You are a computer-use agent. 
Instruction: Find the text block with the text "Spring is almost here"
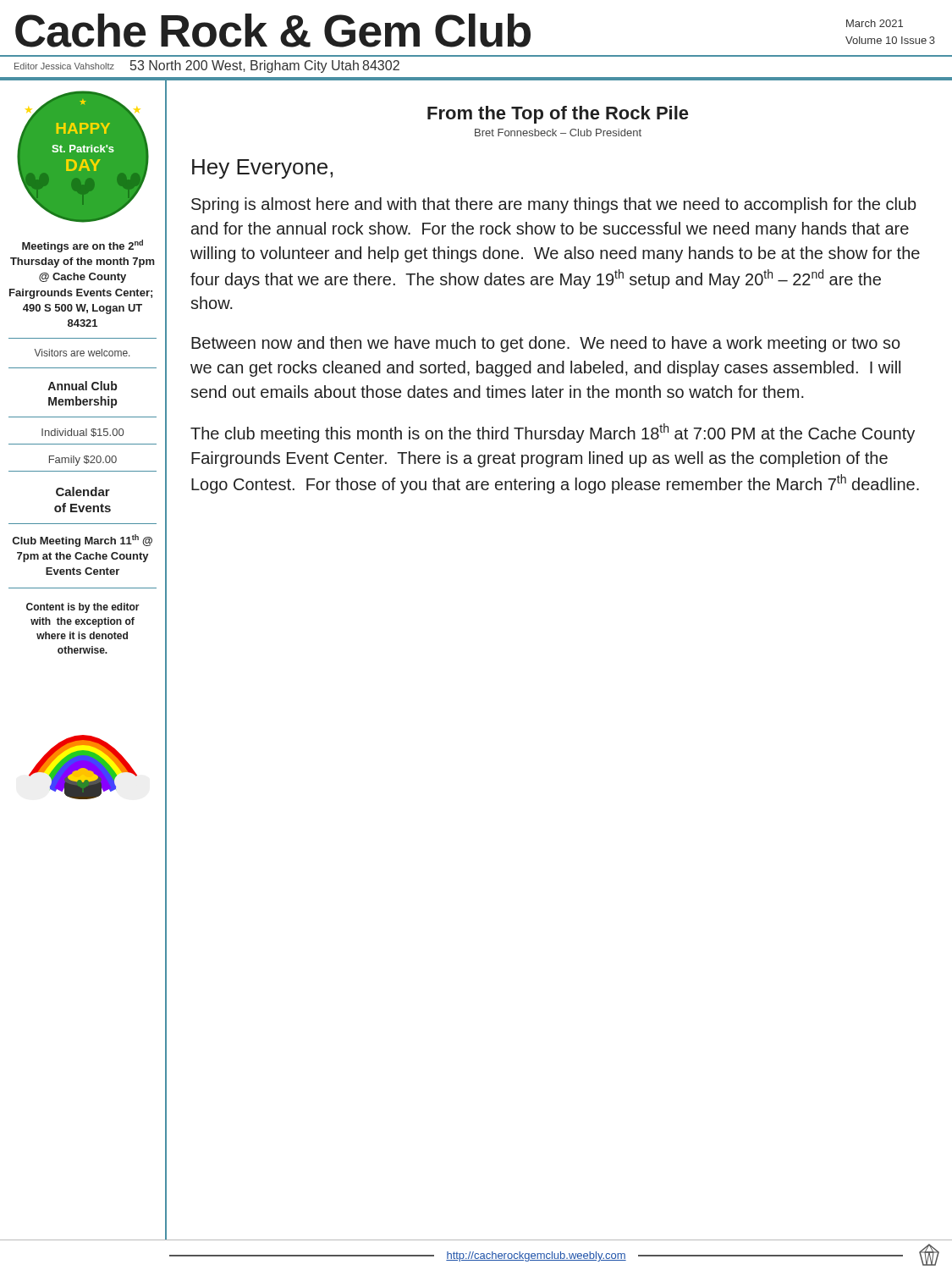(x=555, y=254)
